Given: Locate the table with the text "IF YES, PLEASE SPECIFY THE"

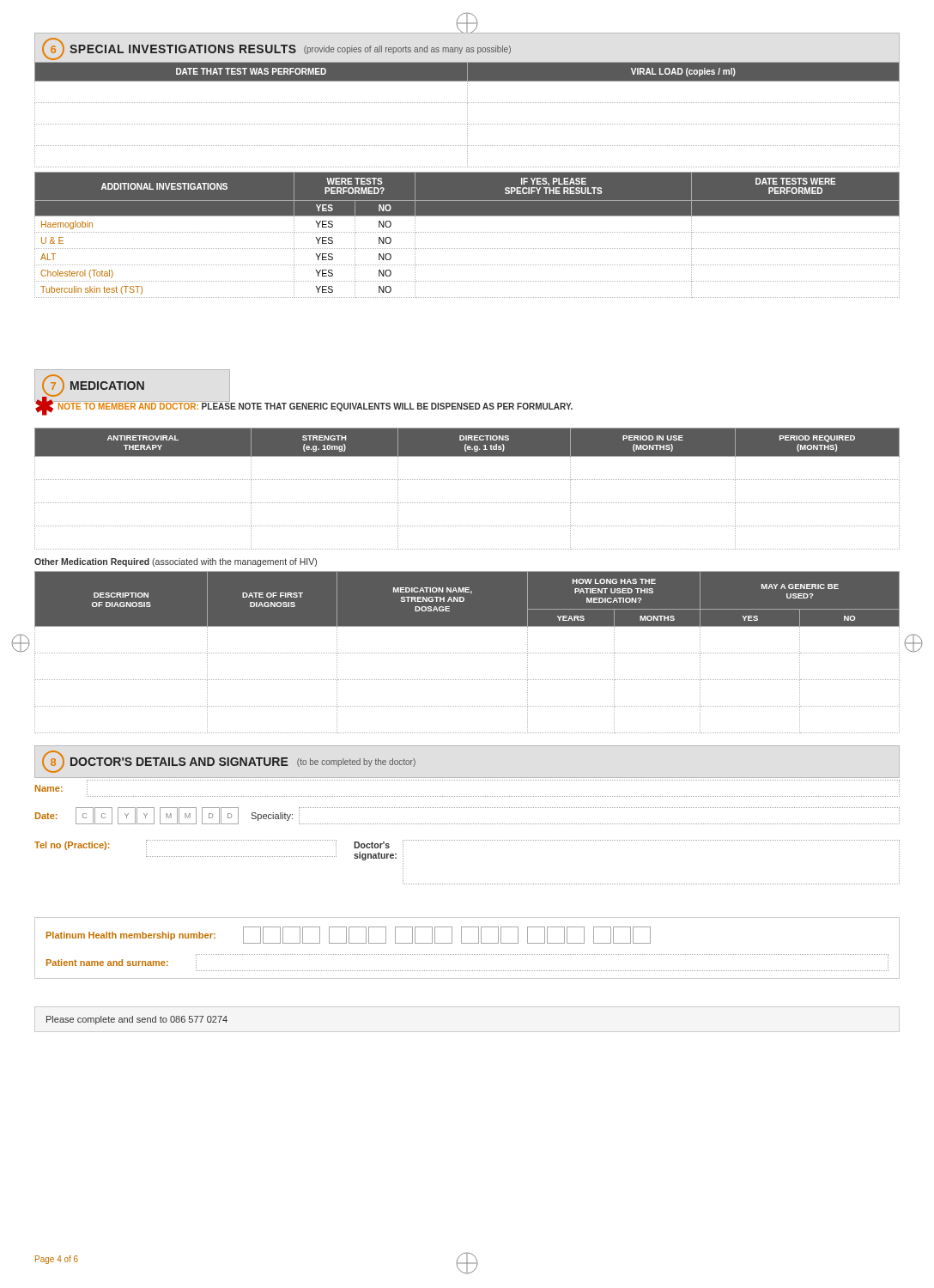Looking at the screenshot, I should pos(467,235).
